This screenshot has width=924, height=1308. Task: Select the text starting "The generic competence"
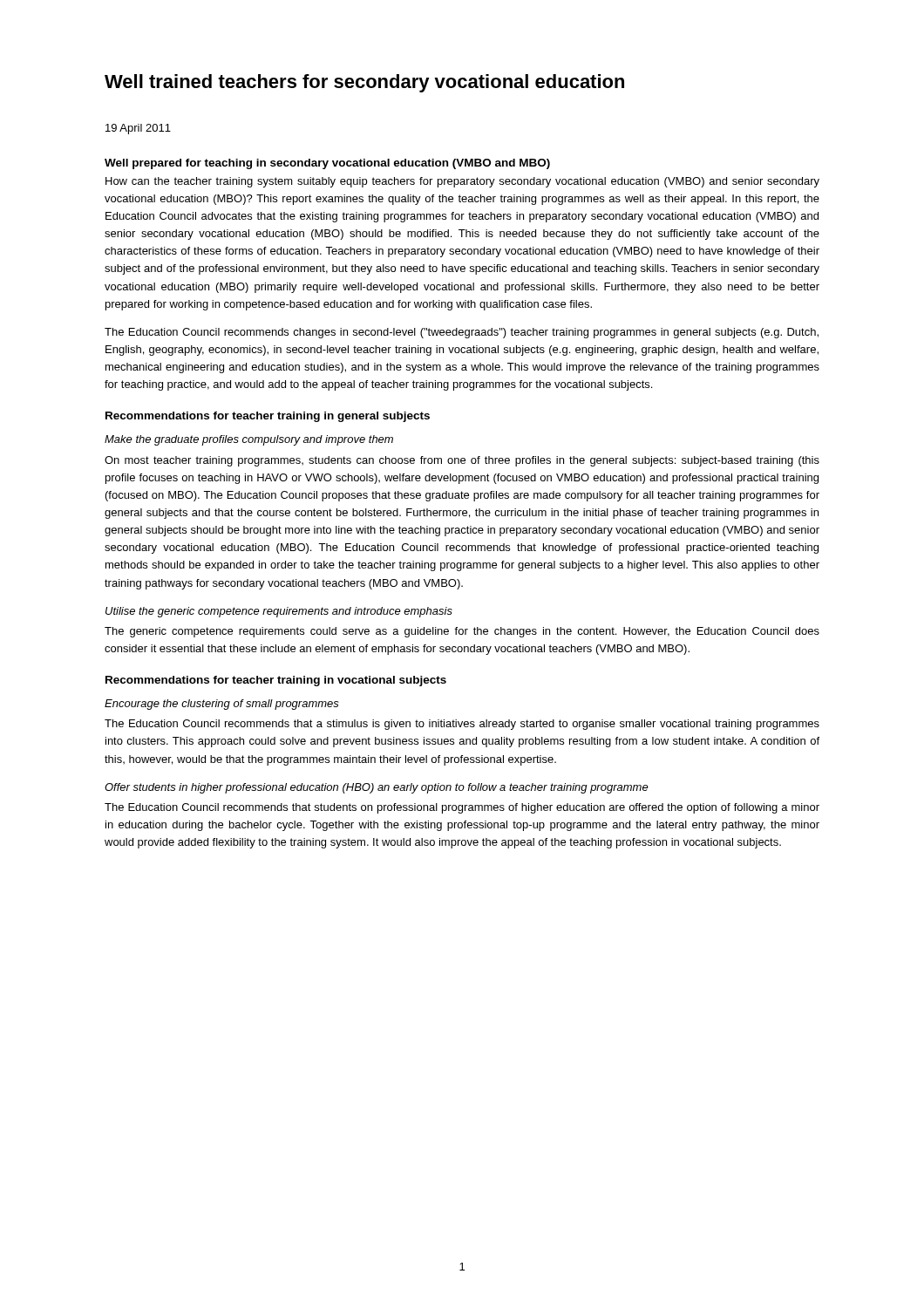(462, 639)
